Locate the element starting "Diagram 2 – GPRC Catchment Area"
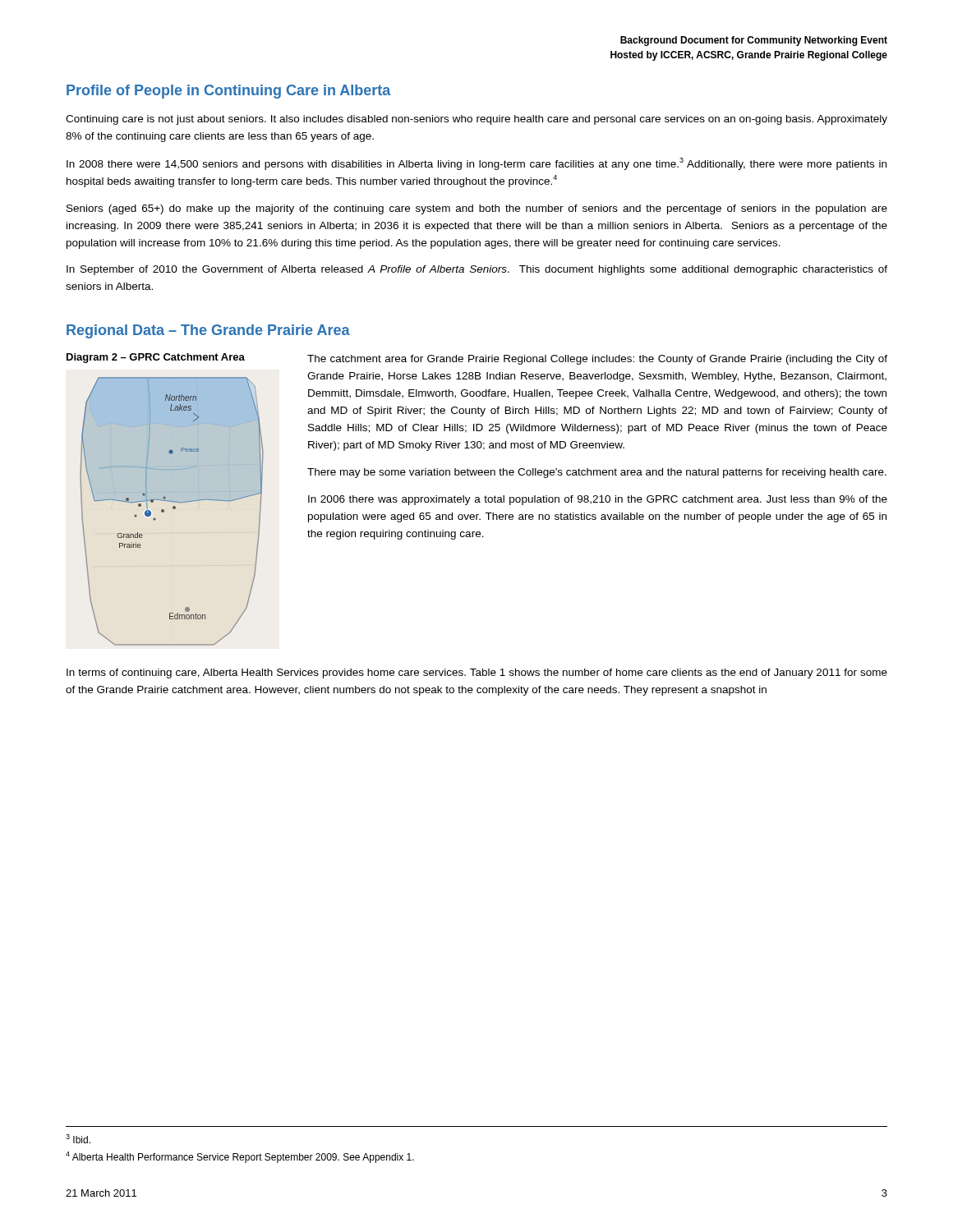Image resolution: width=953 pixels, height=1232 pixels. tap(155, 357)
